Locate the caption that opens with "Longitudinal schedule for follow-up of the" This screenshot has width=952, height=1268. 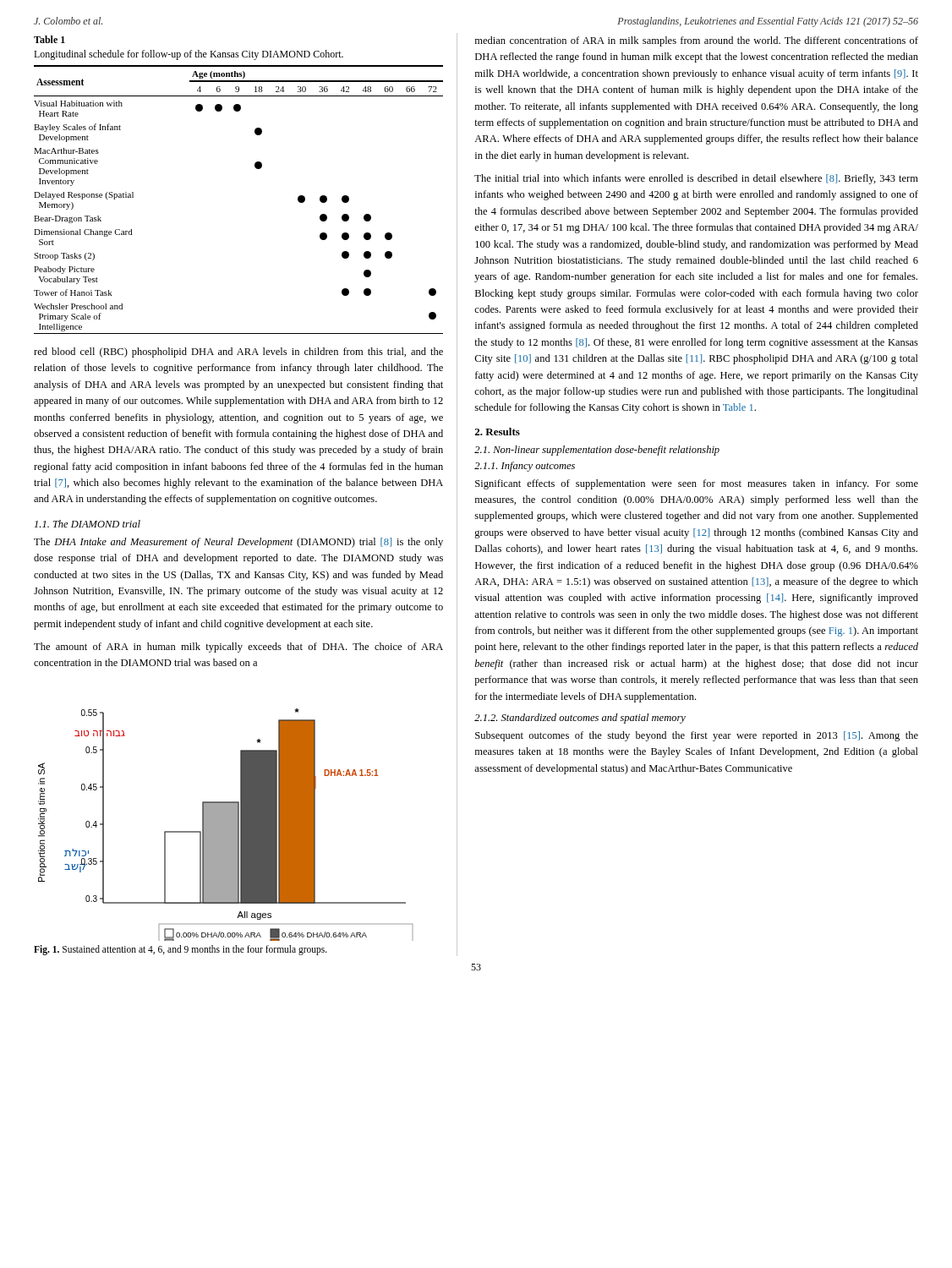189,54
